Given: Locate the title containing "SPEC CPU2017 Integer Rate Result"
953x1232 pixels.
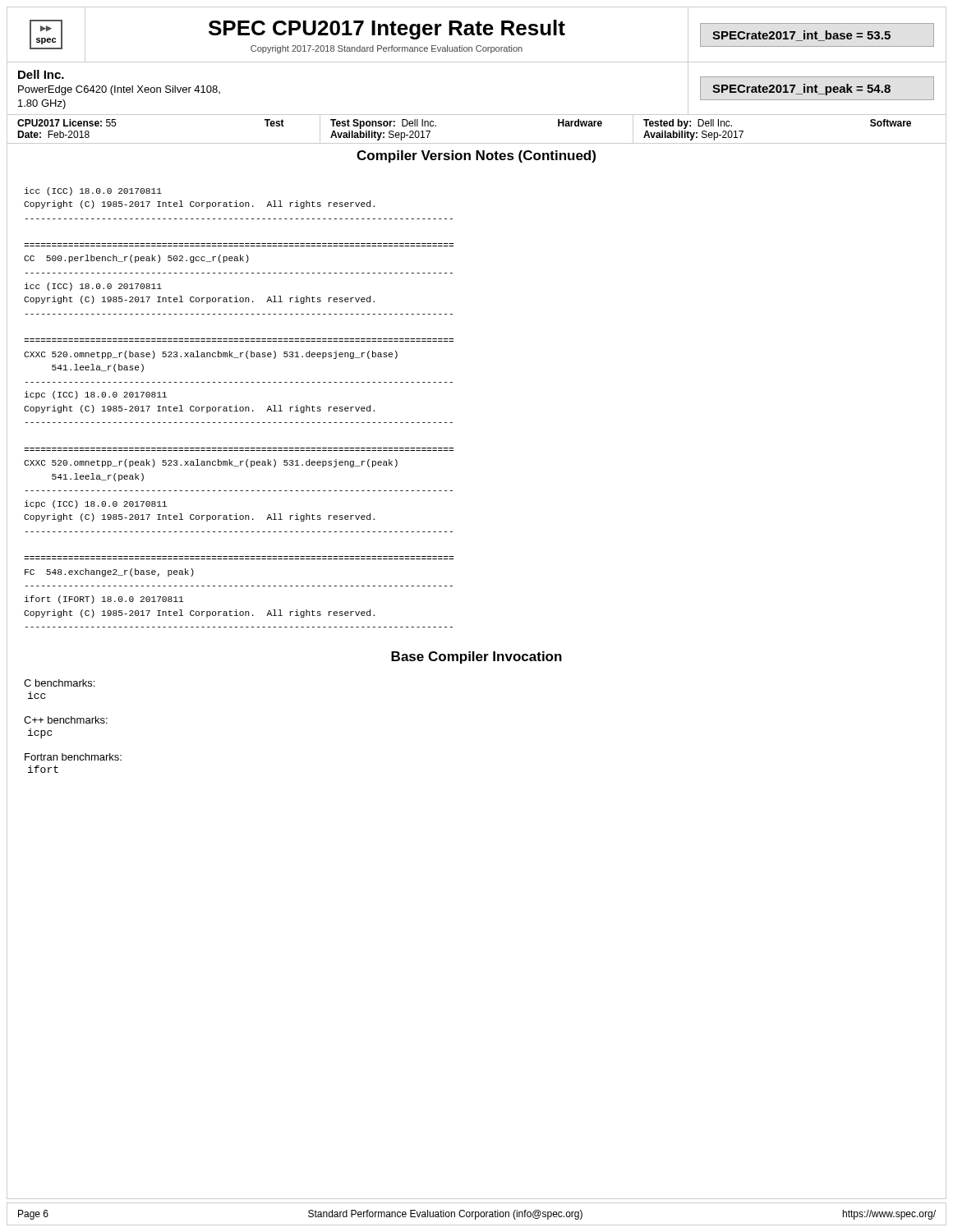Looking at the screenshot, I should (x=387, y=28).
